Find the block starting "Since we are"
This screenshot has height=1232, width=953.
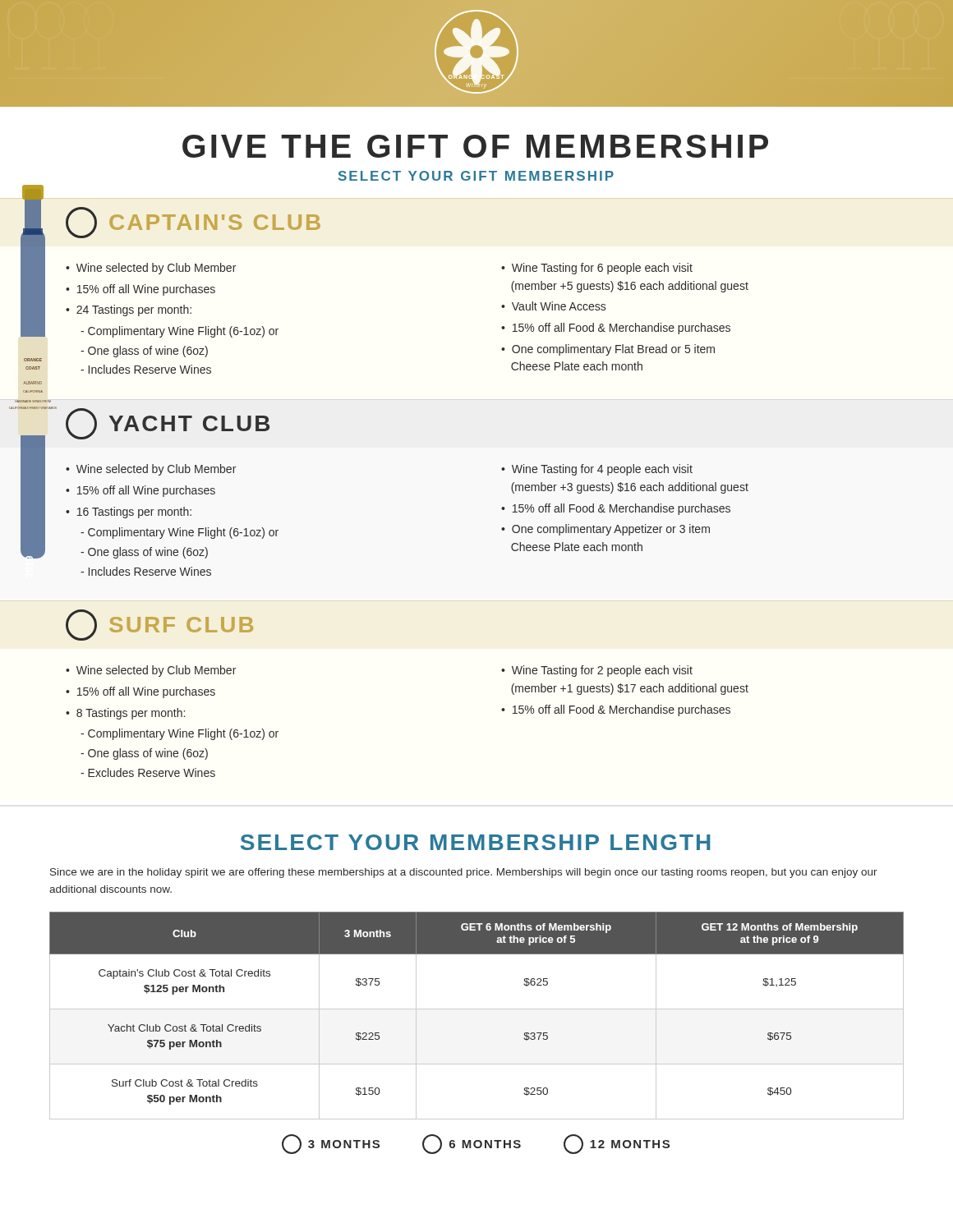click(463, 881)
